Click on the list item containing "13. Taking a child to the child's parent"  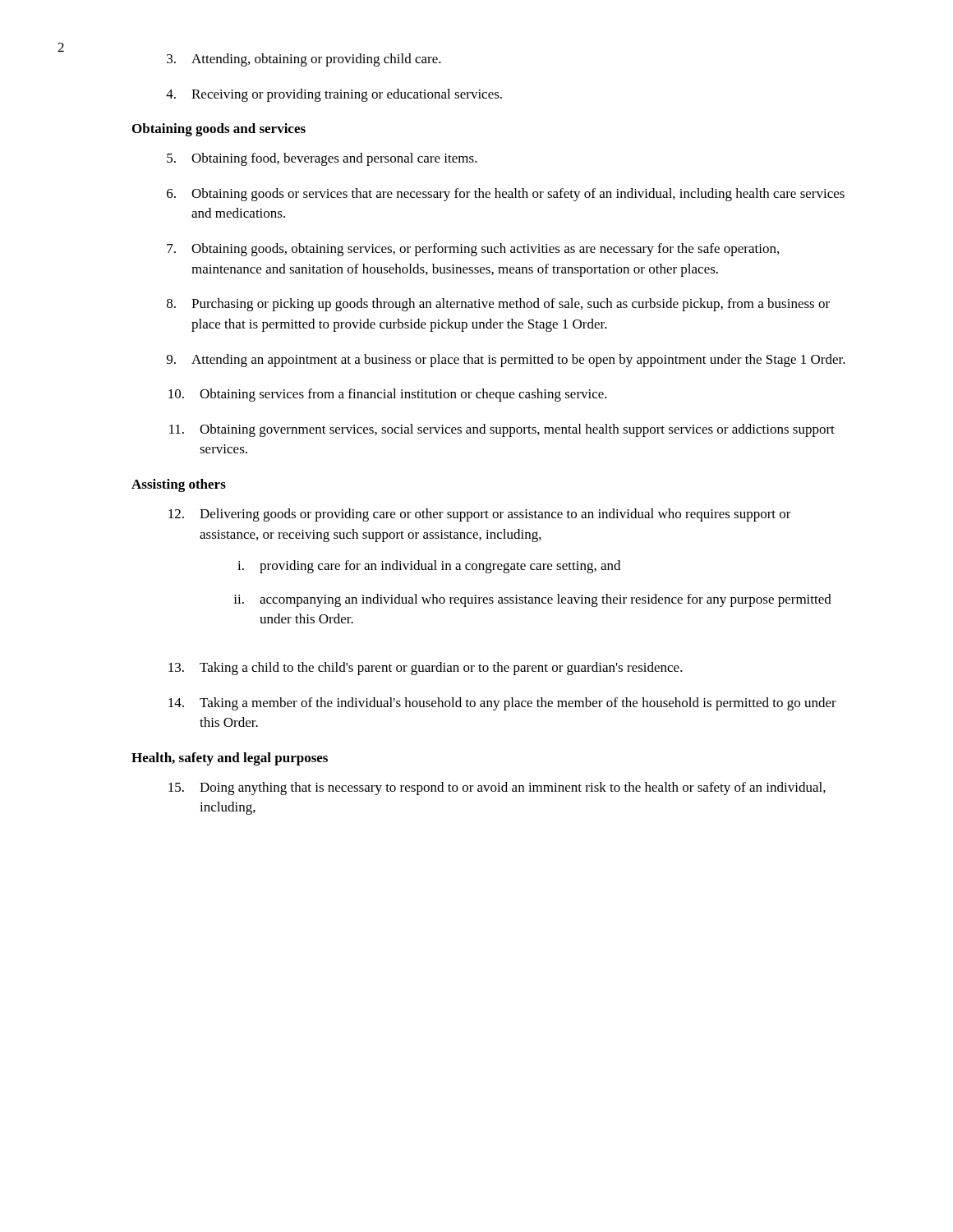pyautogui.click(x=489, y=668)
